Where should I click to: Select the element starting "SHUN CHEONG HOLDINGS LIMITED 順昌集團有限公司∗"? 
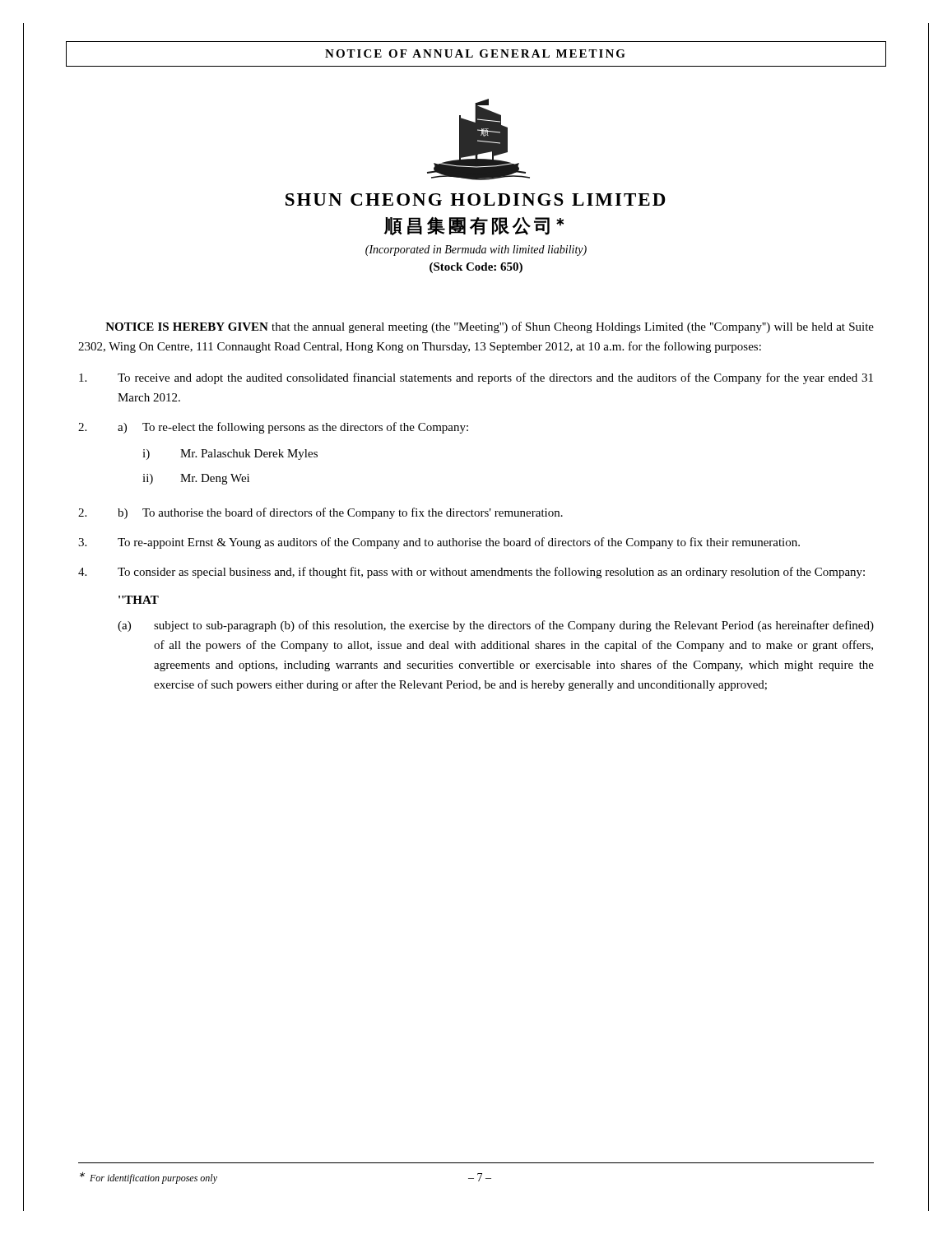click(x=476, y=232)
